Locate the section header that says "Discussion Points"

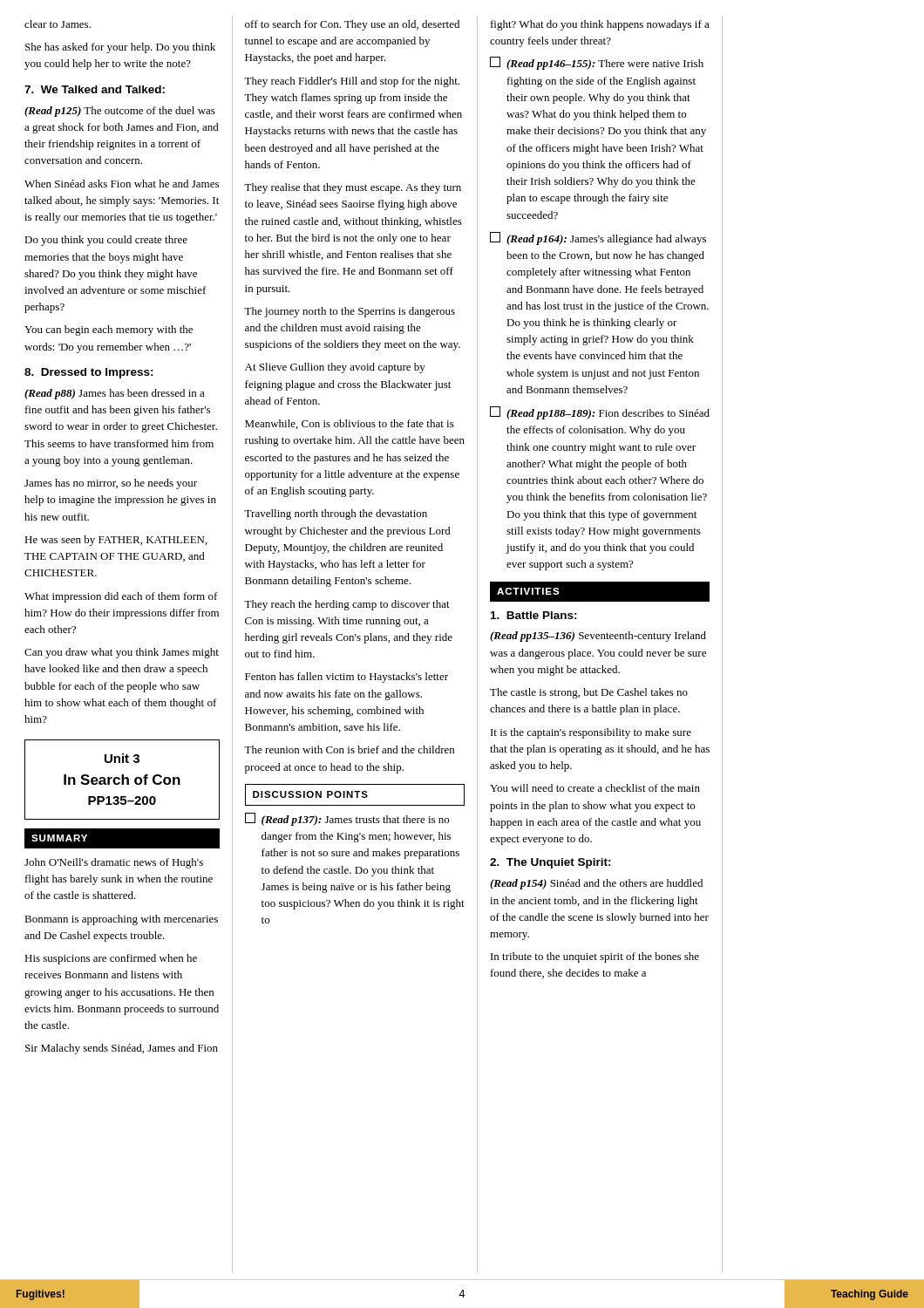355,795
